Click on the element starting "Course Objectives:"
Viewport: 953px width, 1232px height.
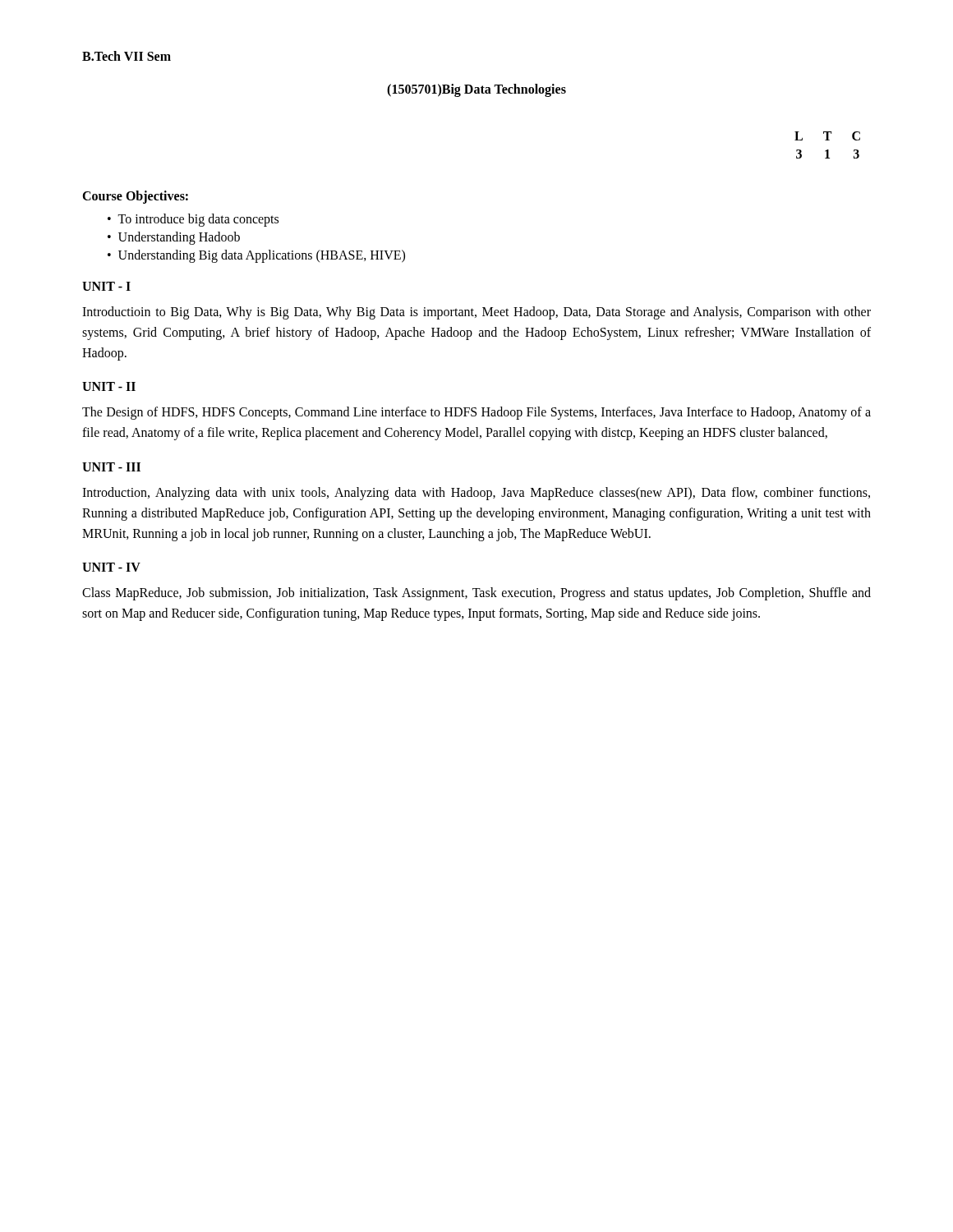click(136, 196)
